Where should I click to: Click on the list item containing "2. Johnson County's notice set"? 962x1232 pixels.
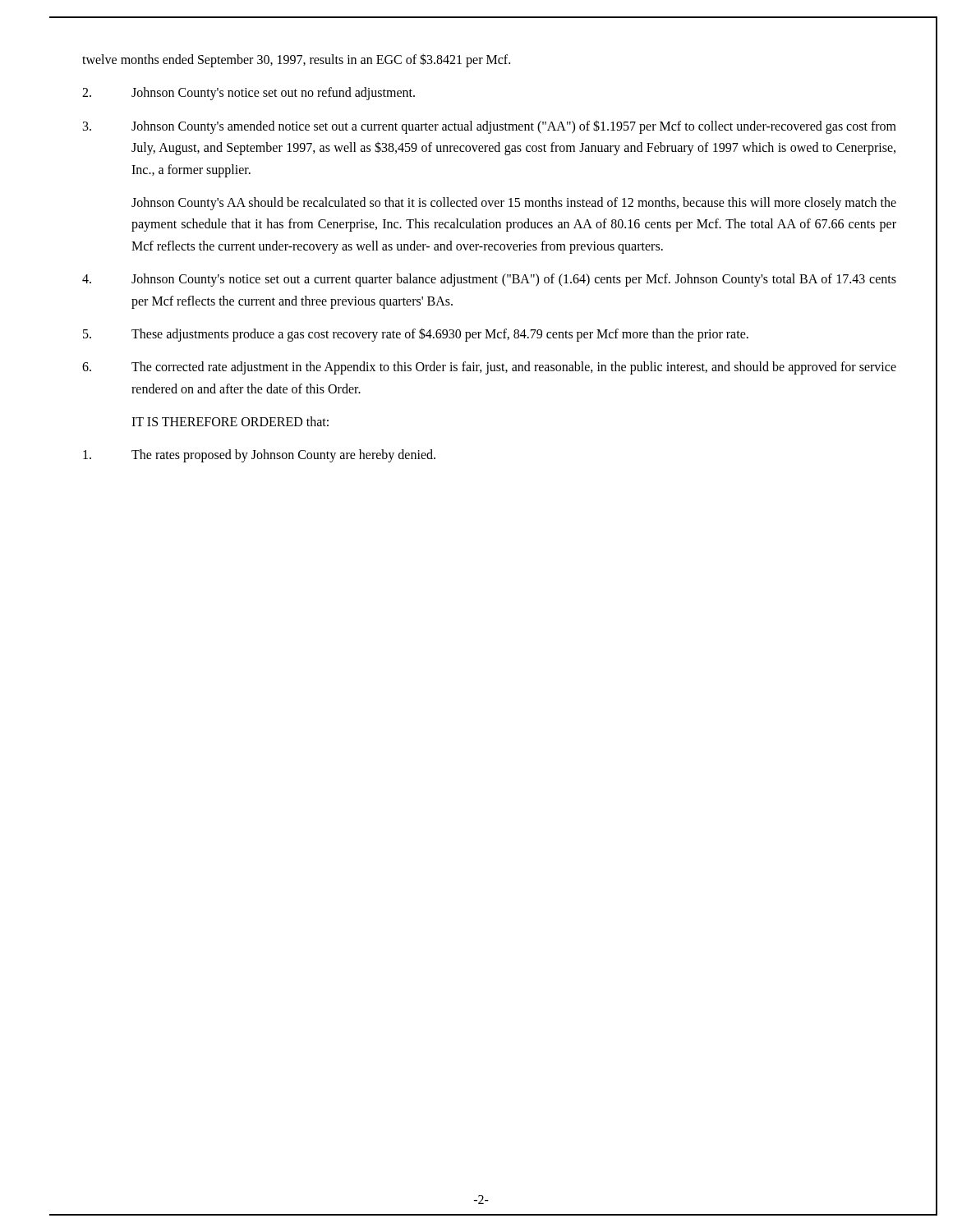click(x=249, y=94)
